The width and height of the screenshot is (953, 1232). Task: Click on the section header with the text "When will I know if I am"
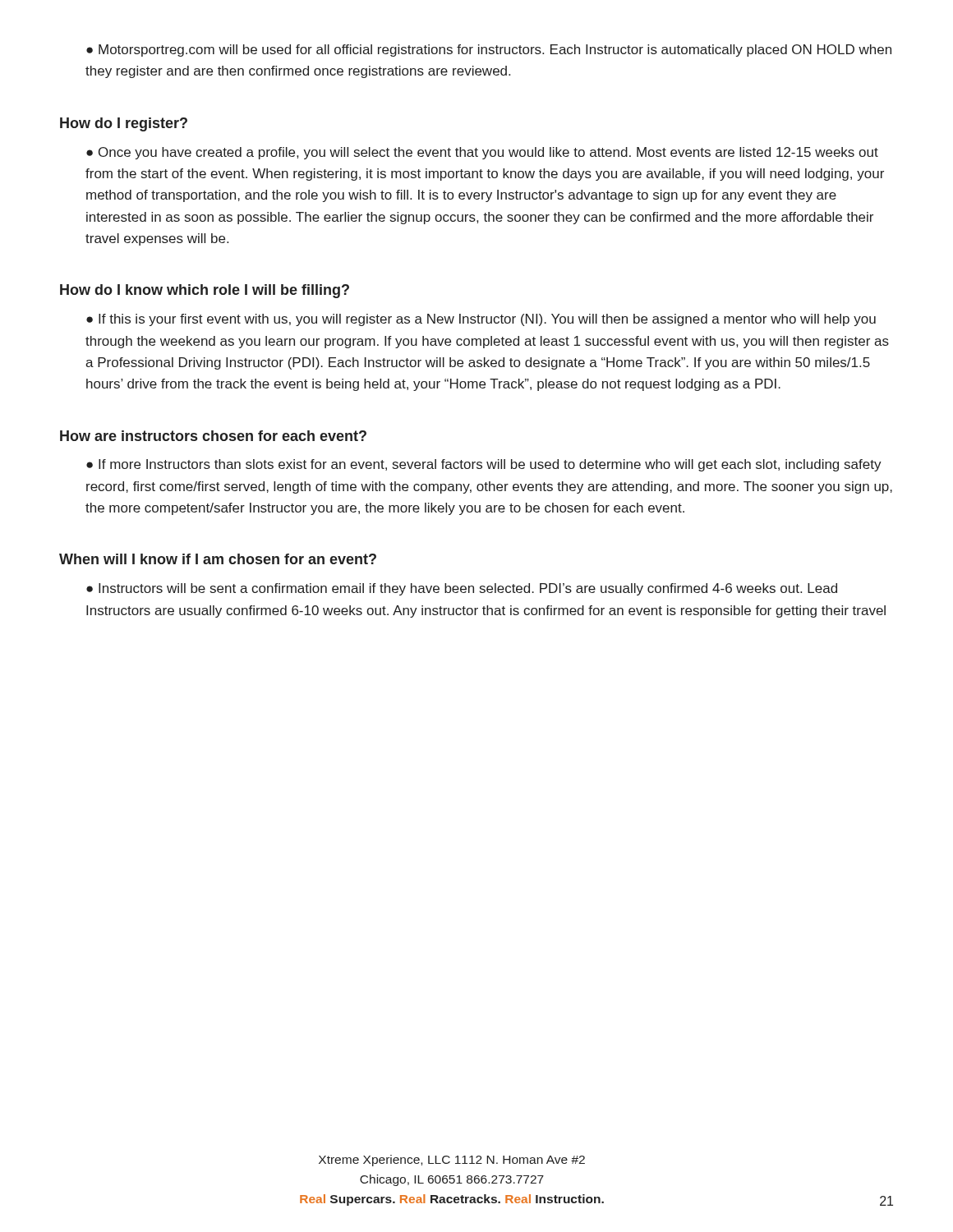(218, 559)
